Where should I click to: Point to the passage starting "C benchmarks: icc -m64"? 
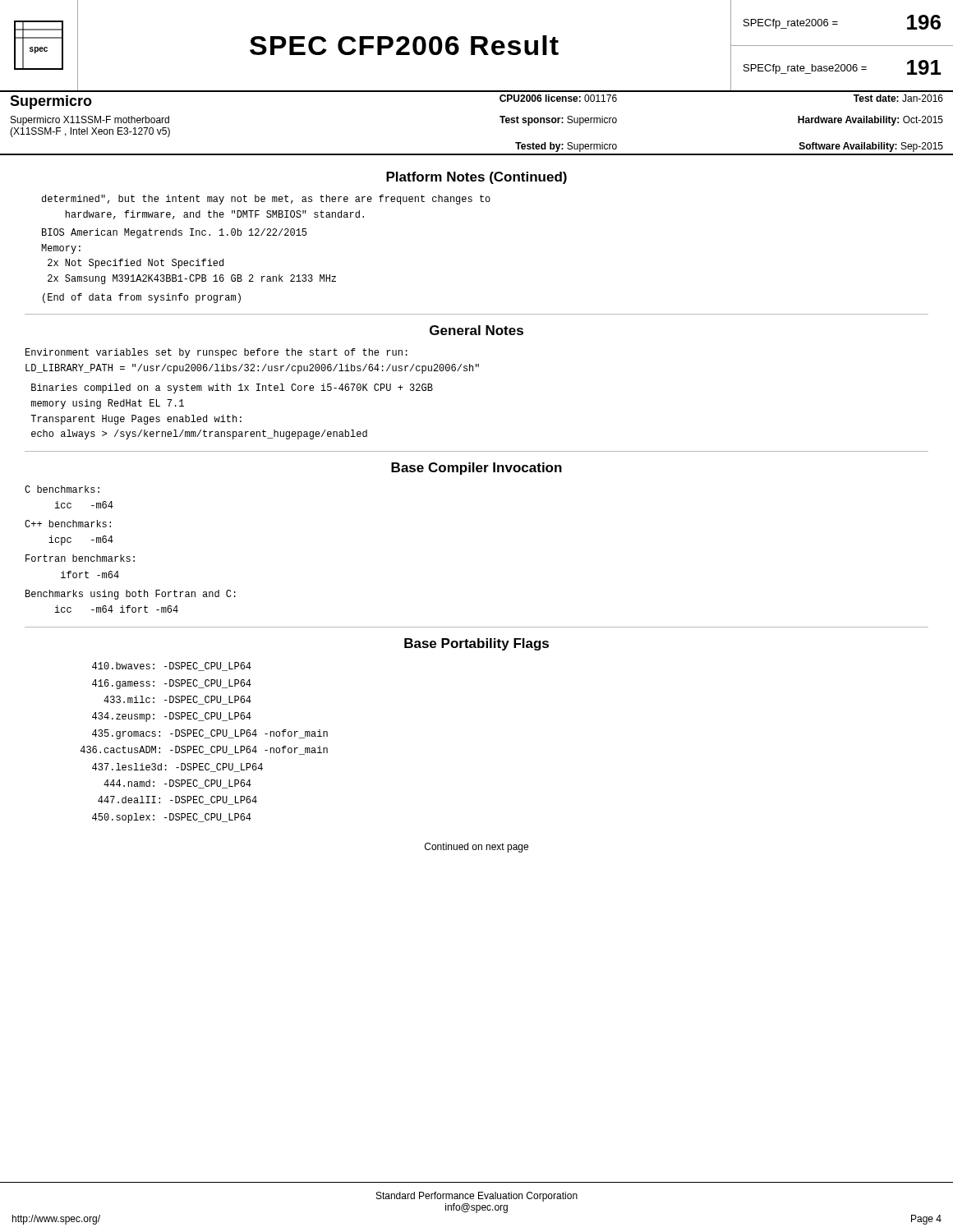69,498
